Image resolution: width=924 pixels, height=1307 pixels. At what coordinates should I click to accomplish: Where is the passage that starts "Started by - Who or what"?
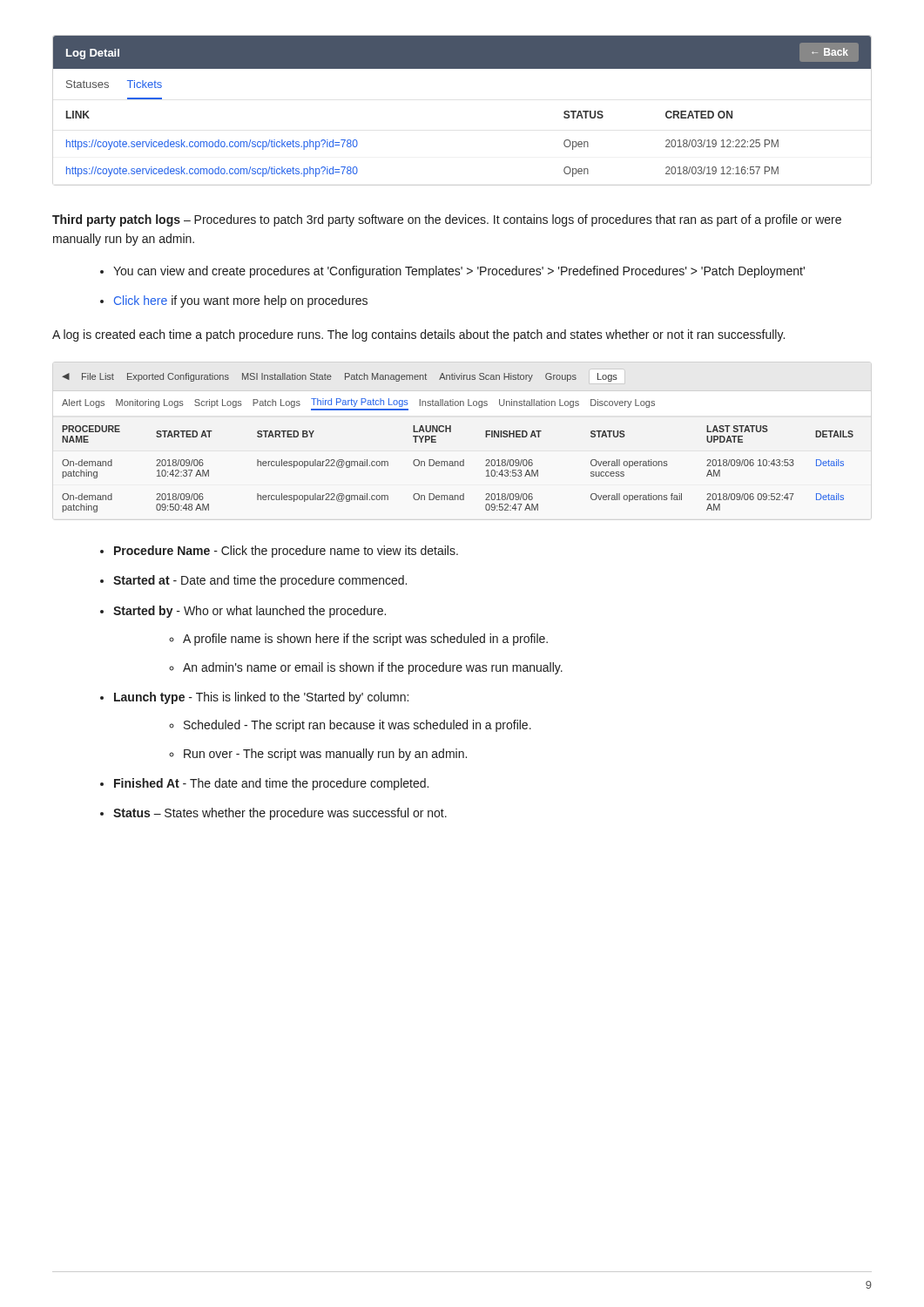492,640
